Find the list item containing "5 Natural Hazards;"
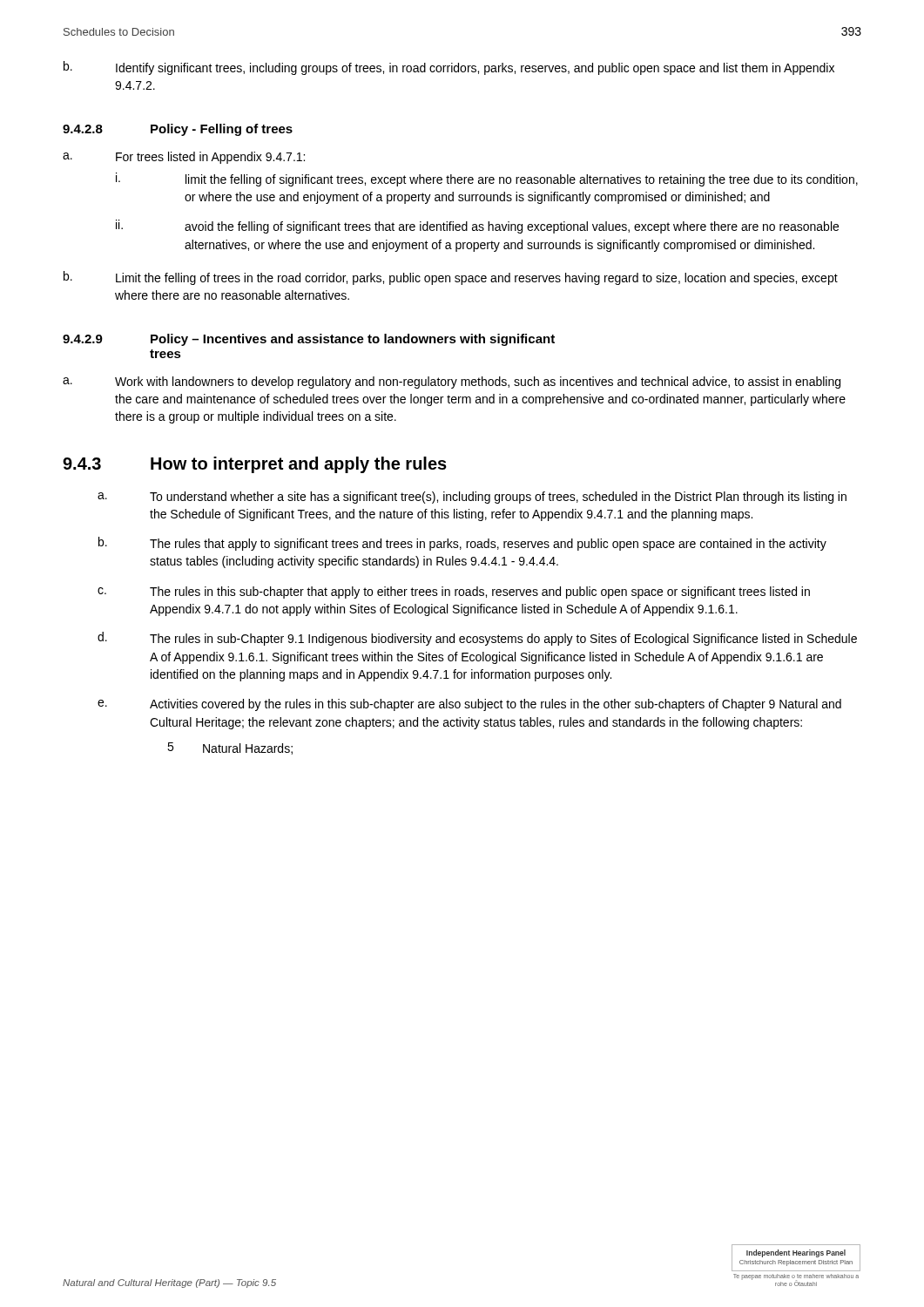 (230, 748)
